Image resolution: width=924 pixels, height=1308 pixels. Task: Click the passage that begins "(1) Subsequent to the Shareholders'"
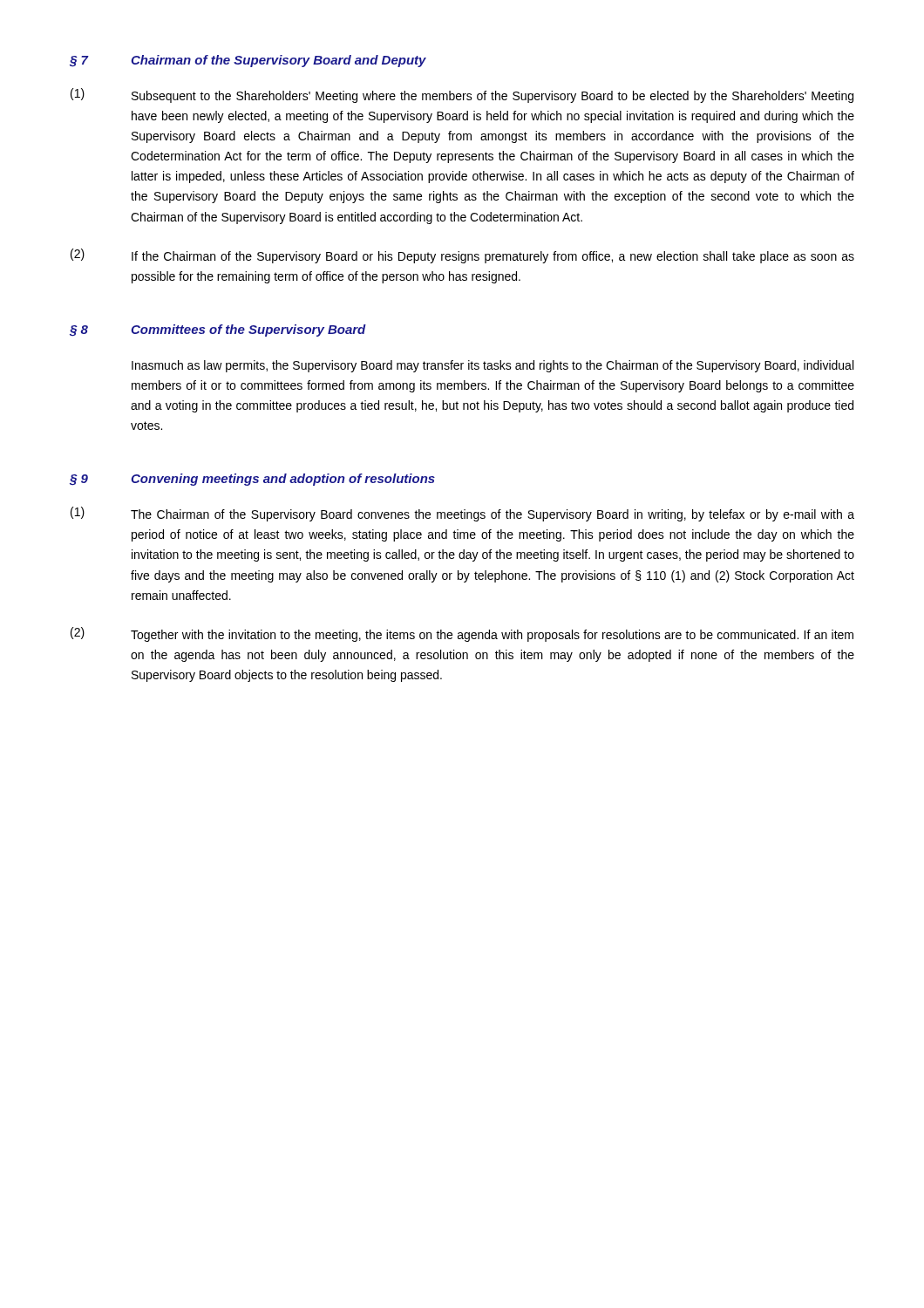[x=462, y=157]
